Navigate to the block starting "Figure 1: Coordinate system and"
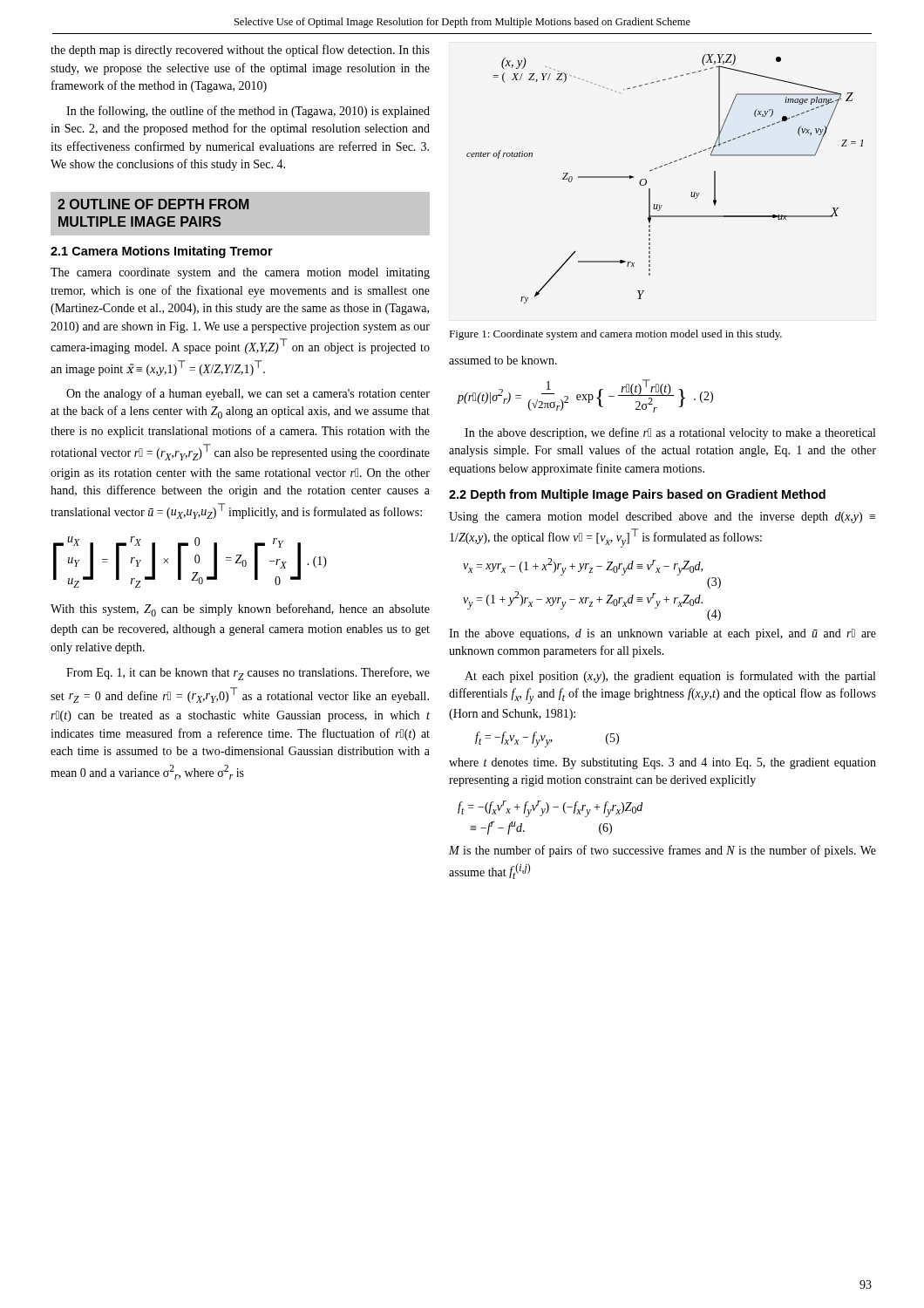The width and height of the screenshot is (924, 1308). (x=616, y=334)
